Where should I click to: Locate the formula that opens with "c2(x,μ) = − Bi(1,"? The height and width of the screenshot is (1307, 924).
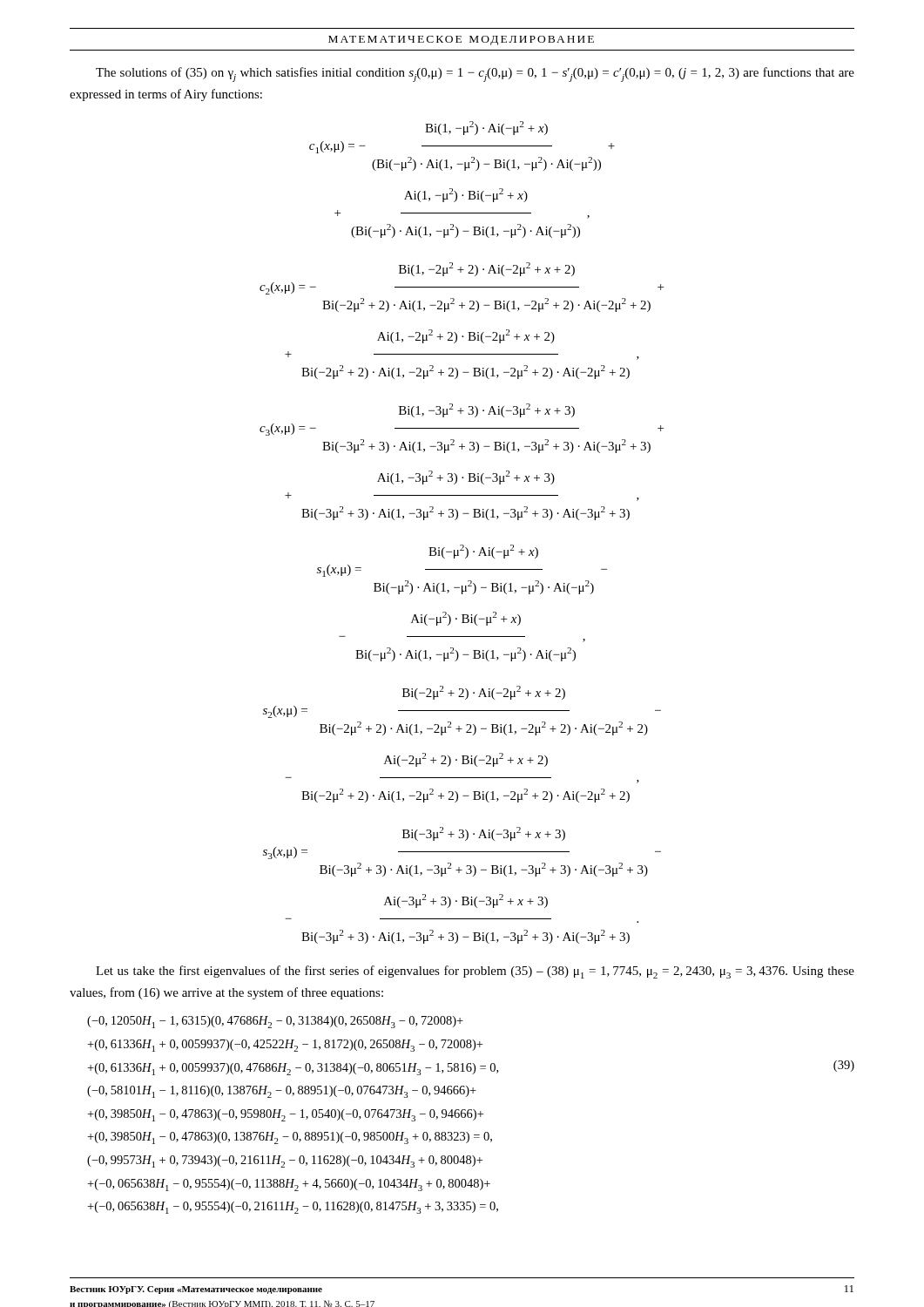tap(487, 269)
